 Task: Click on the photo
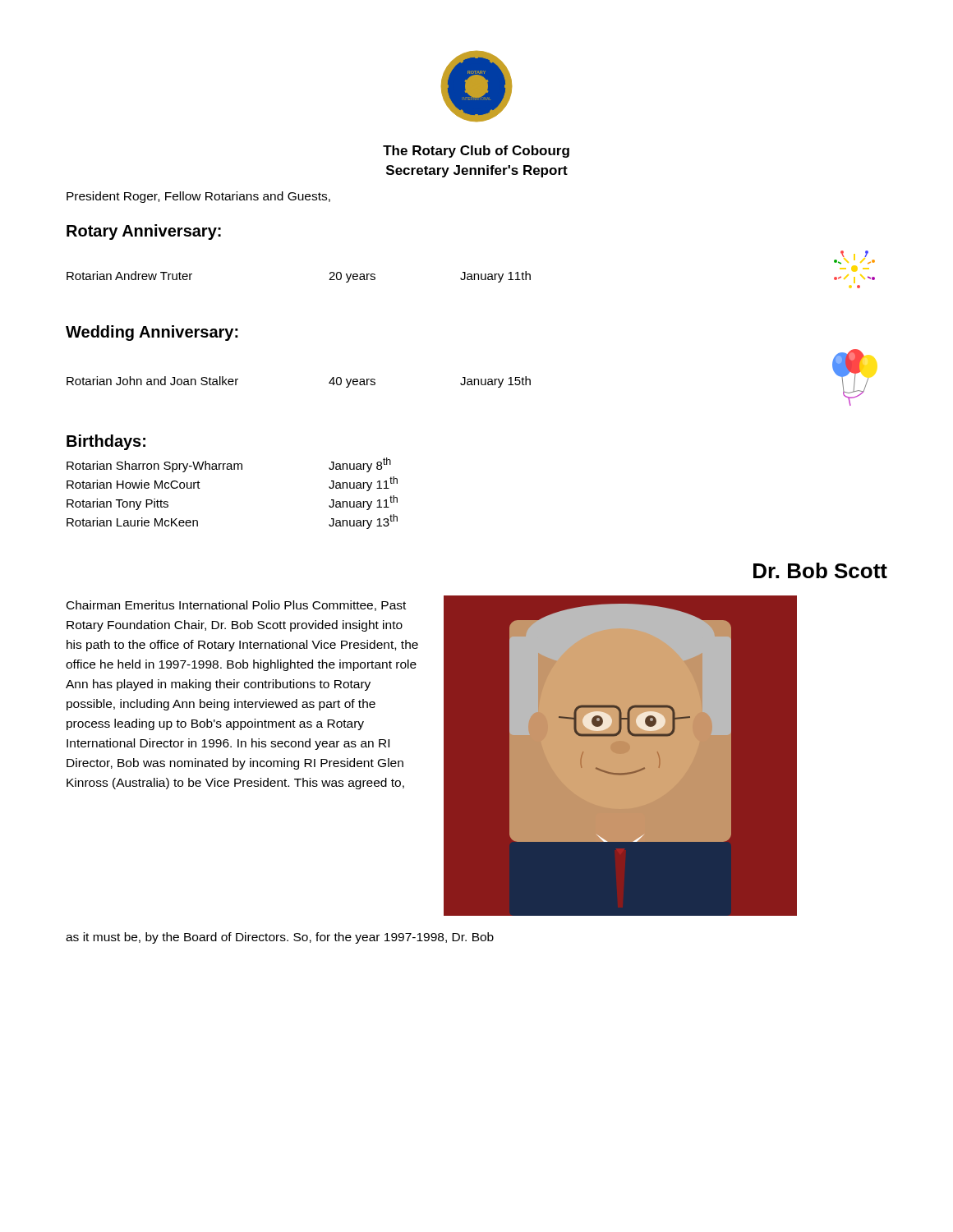tap(665, 757)
